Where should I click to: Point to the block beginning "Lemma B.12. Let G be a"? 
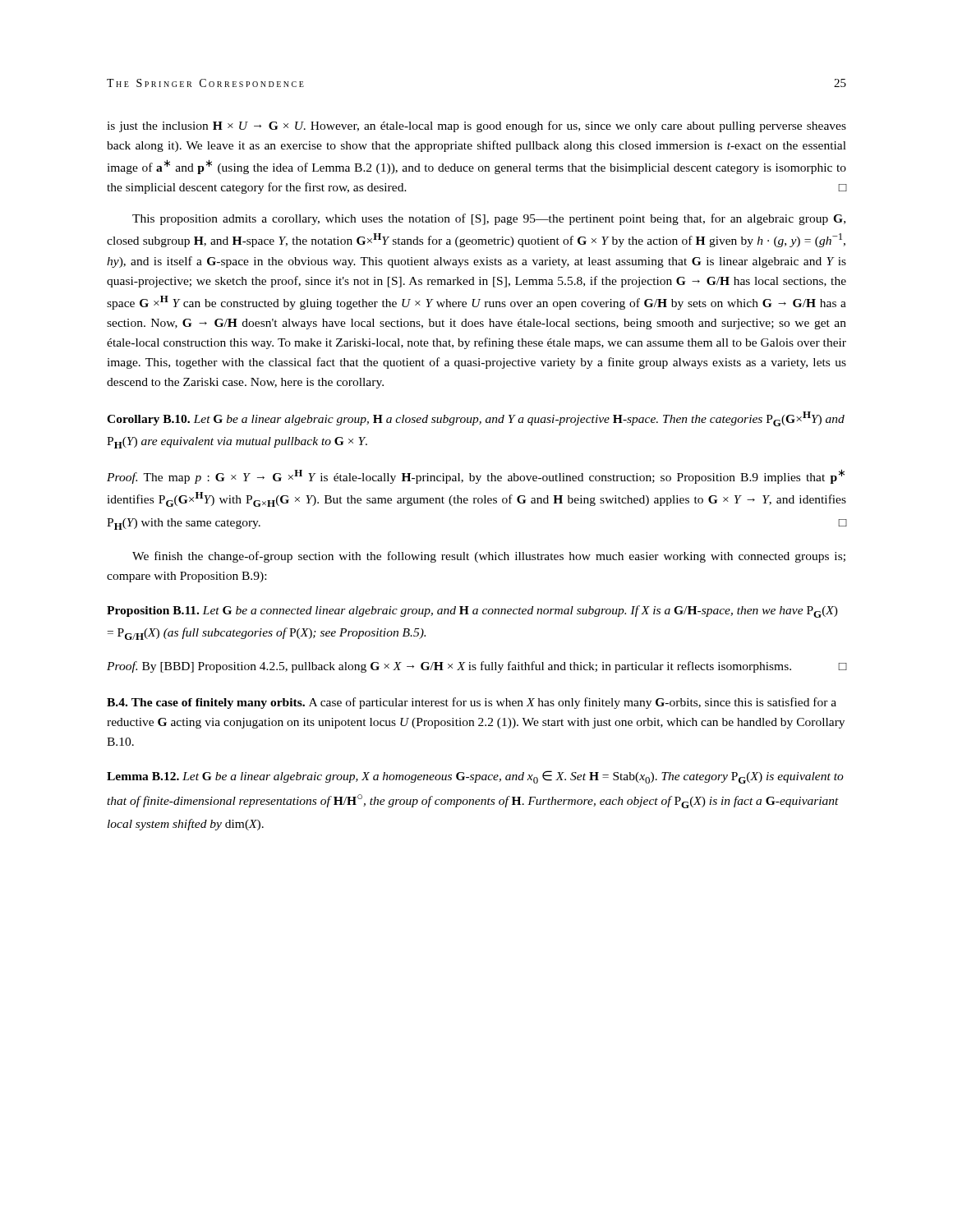click(475, 799)
